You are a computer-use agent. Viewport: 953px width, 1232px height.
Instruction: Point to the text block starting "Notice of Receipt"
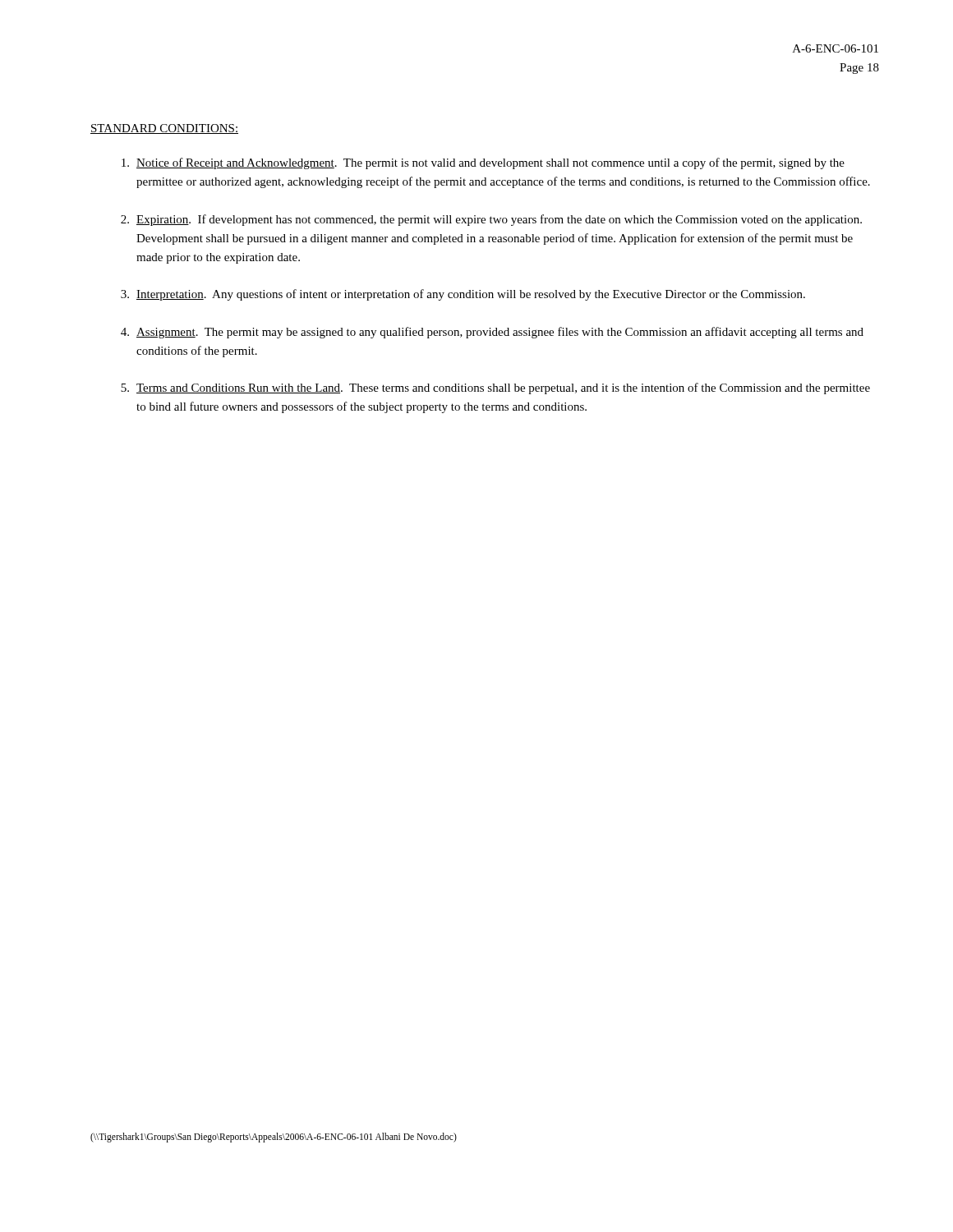click(x=485, y=173)
